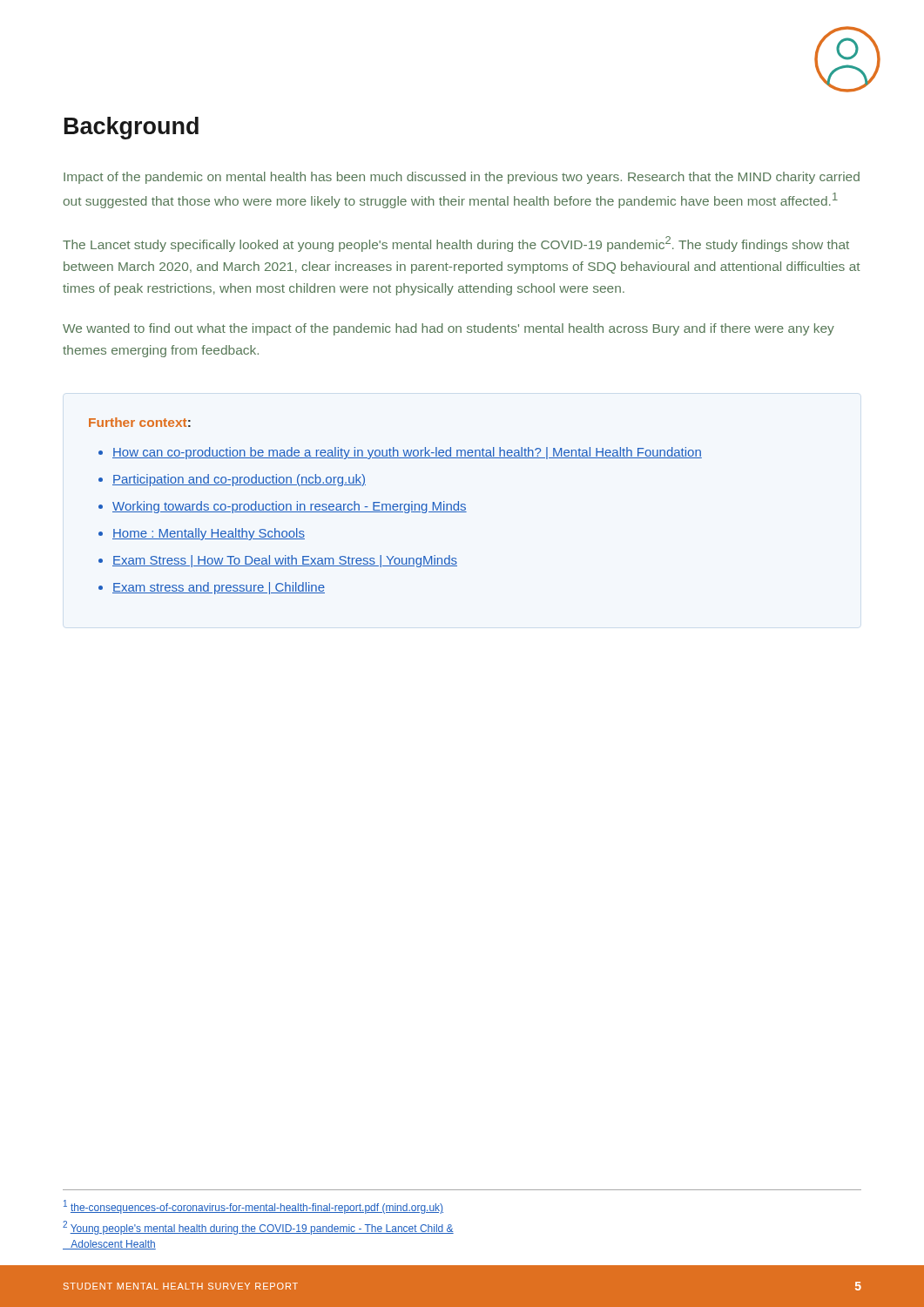The height and width of the screenshot is (1307, 924).
Task: Locate the text "Participation and co-production (ncb.org.uk)"
Action: coord(239,479)
